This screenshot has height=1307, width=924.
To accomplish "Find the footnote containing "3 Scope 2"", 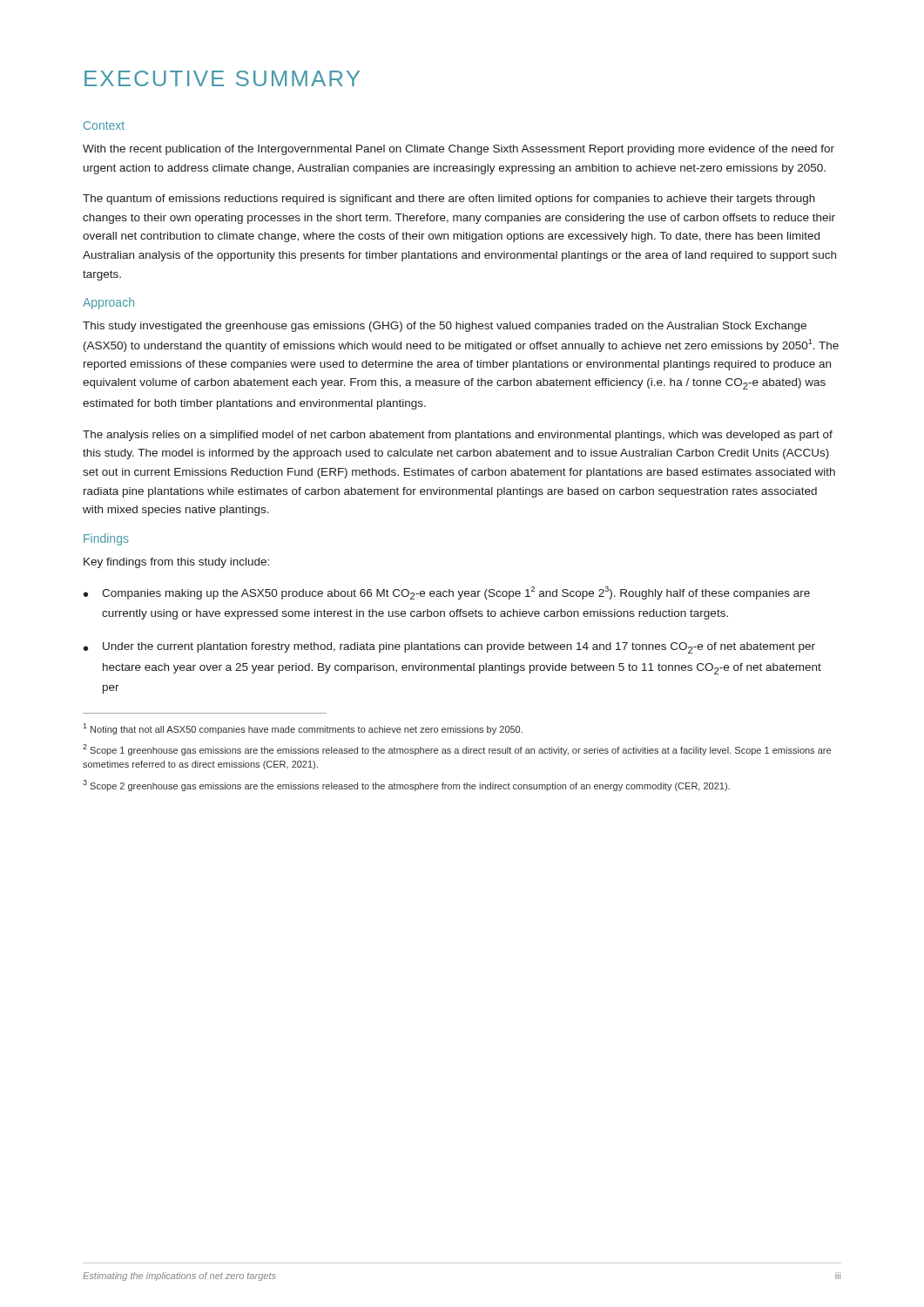I will [x=462, y=785].
